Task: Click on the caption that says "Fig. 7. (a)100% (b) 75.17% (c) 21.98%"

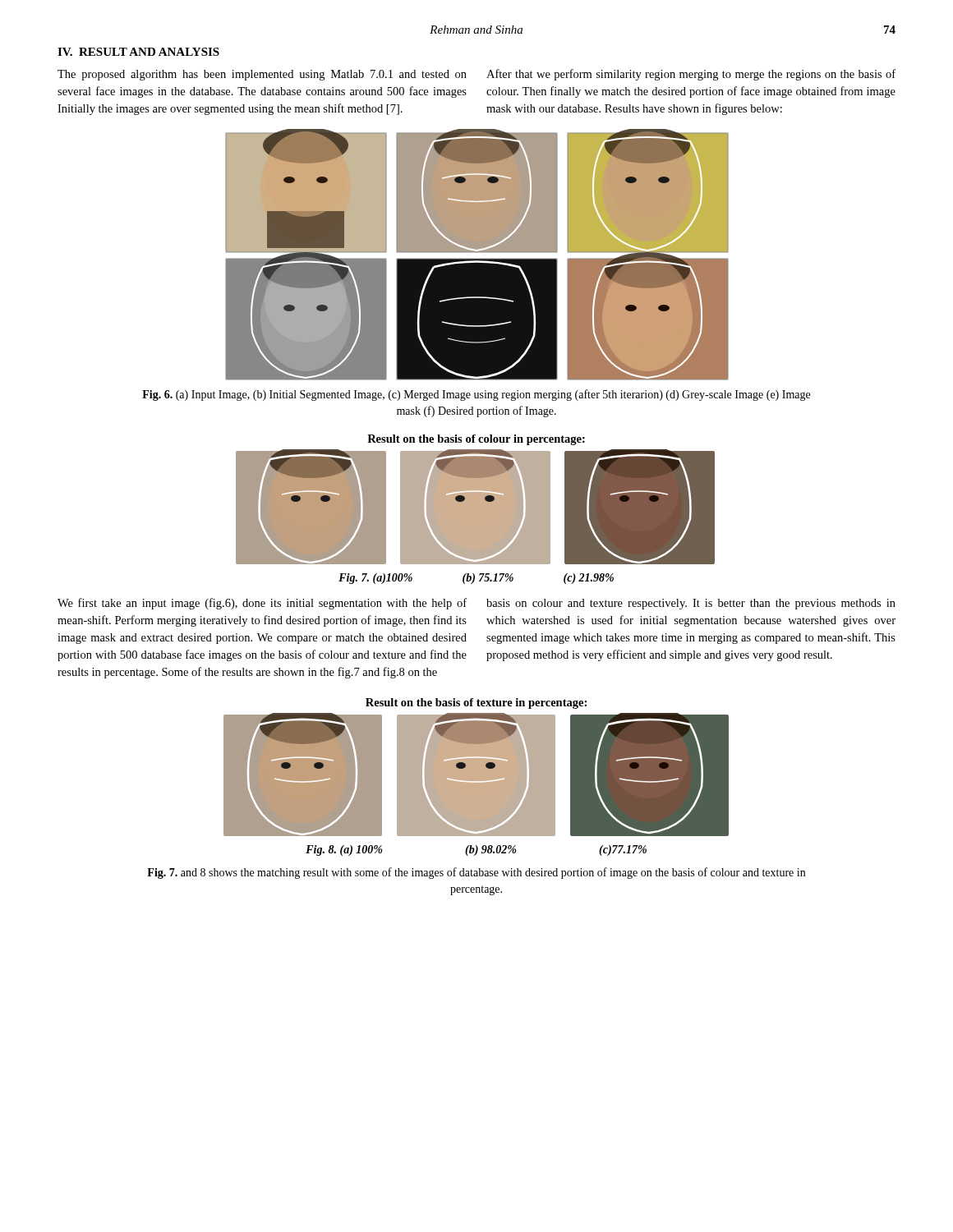Action: 476,578
